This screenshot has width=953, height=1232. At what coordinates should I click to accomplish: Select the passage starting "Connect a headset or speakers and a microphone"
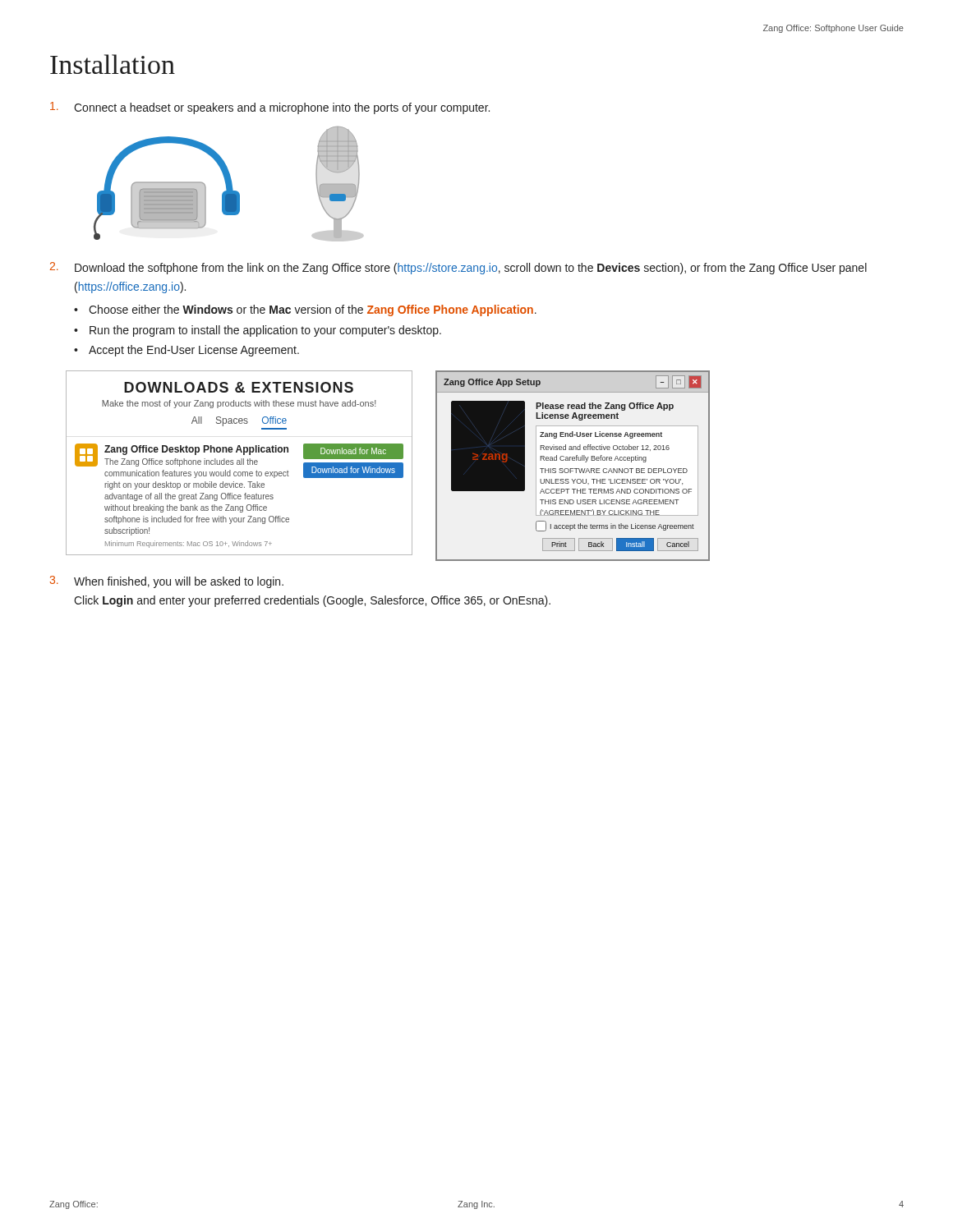[x=476, y=108]
